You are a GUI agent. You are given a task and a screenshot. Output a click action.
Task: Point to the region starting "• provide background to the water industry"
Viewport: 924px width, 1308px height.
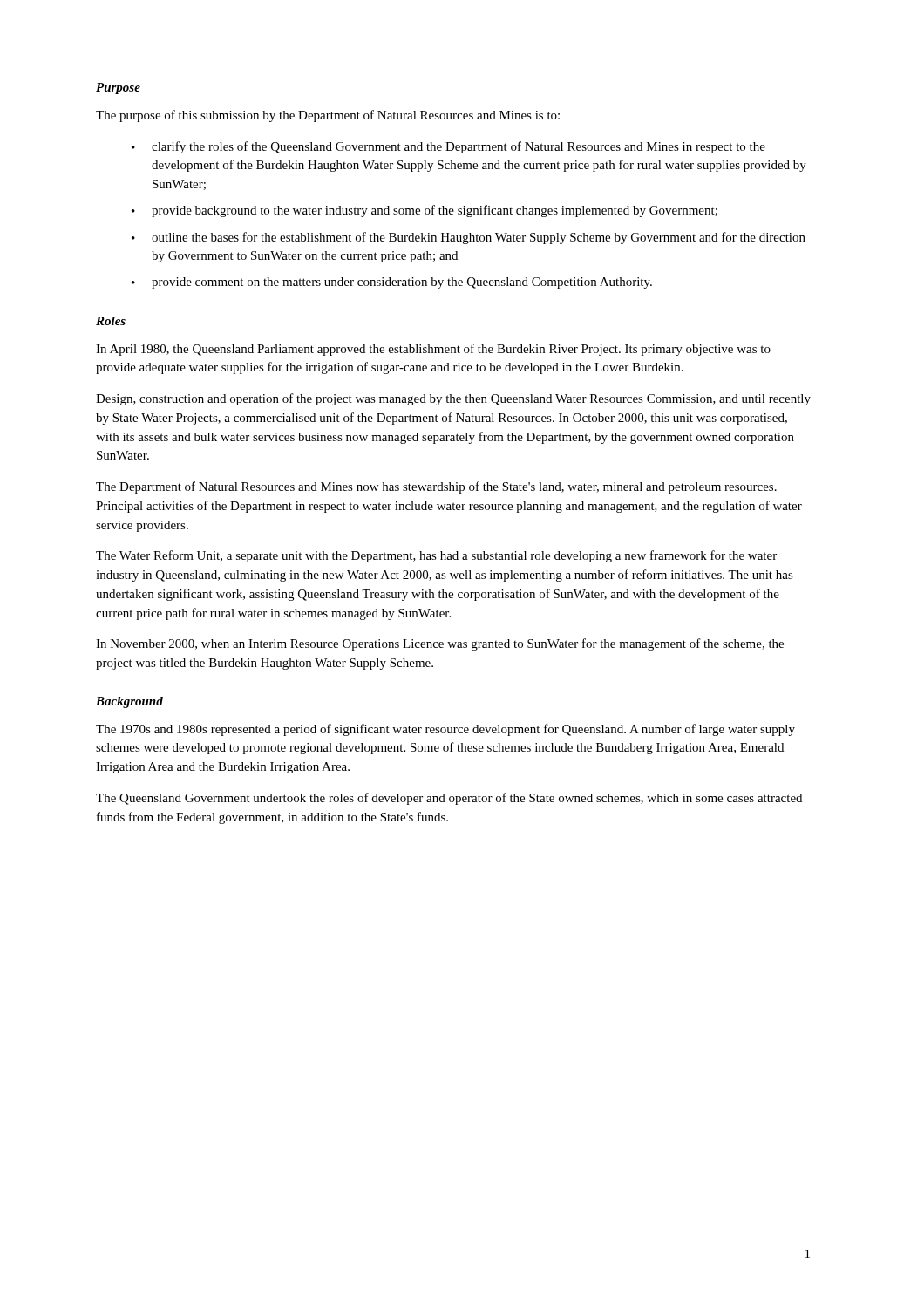click(x=471, y=211)
